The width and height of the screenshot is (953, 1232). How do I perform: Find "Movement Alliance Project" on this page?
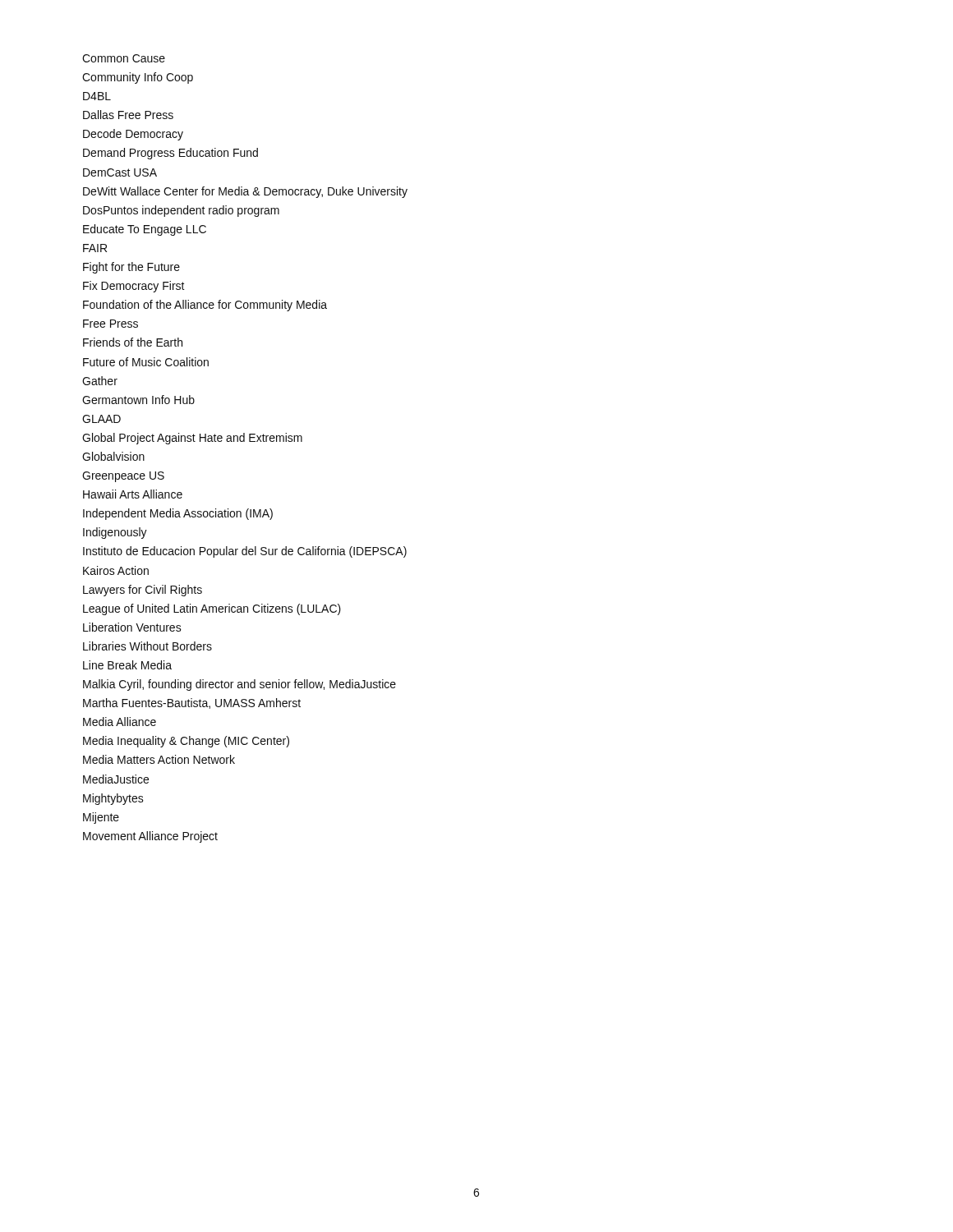pos(150,836)
